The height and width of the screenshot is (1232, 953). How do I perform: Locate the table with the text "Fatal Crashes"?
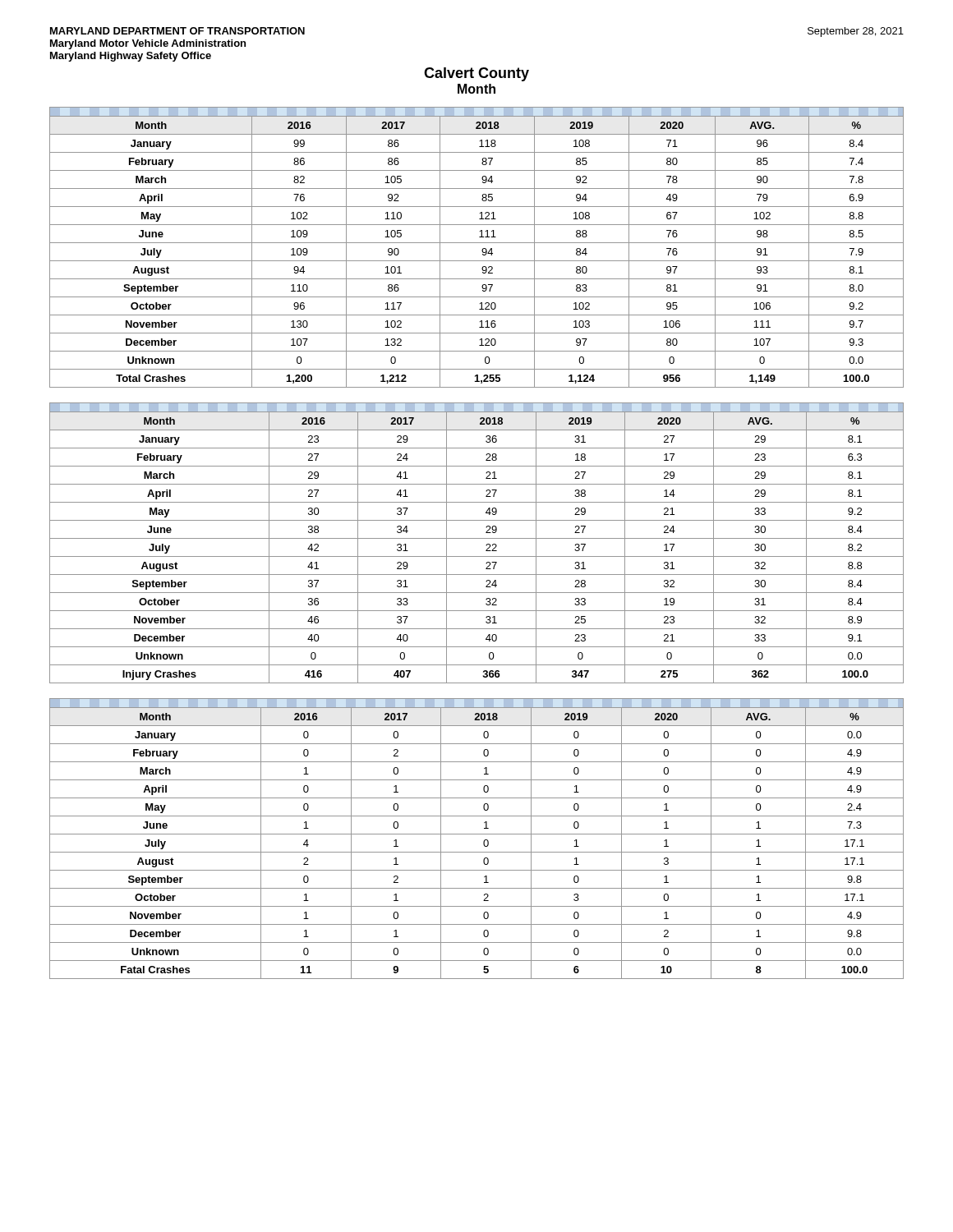coord(476,839)
